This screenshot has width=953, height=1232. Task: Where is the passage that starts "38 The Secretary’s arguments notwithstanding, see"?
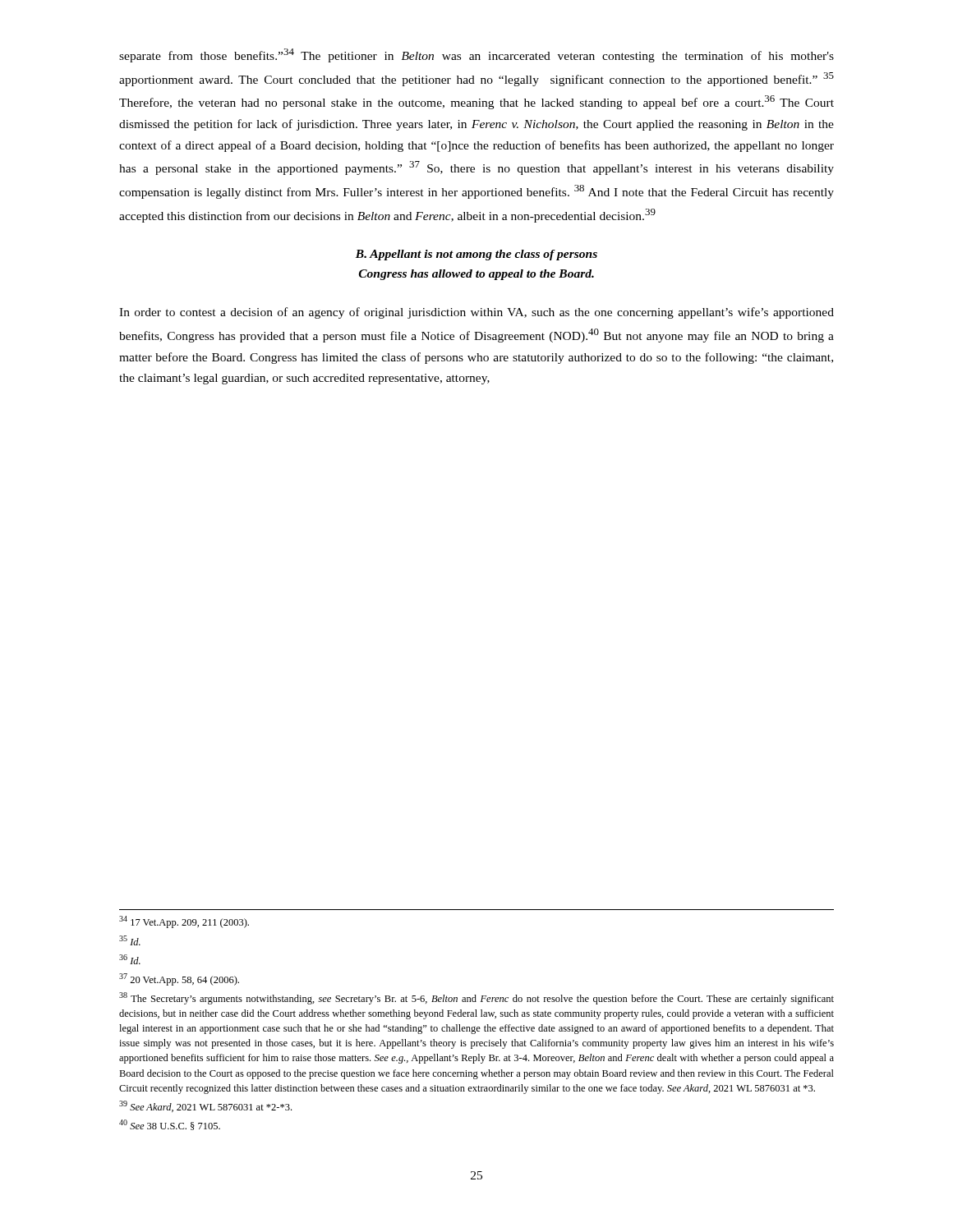click(x=476, y=1043)
